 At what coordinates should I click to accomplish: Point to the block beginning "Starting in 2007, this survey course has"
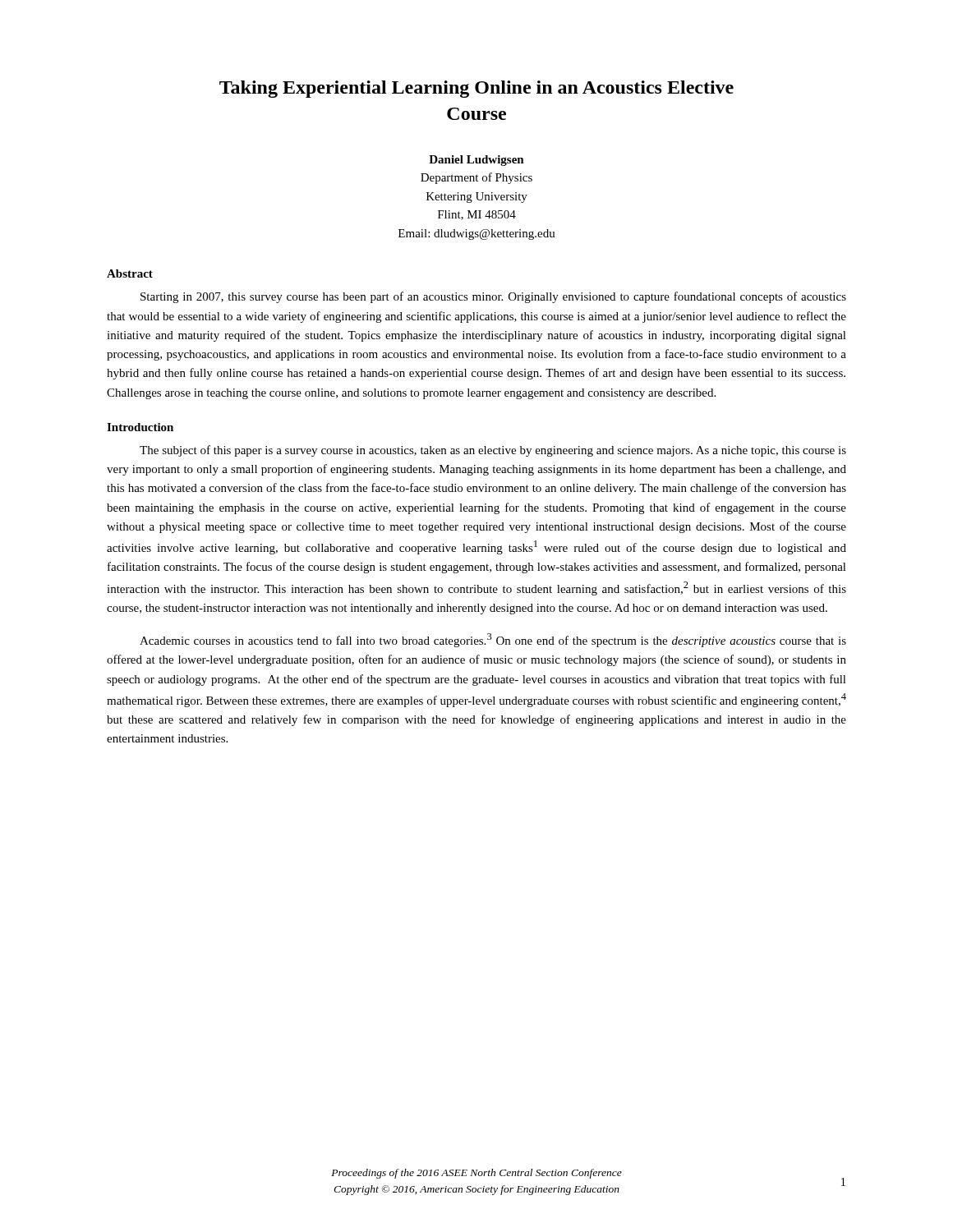point(476,344)
